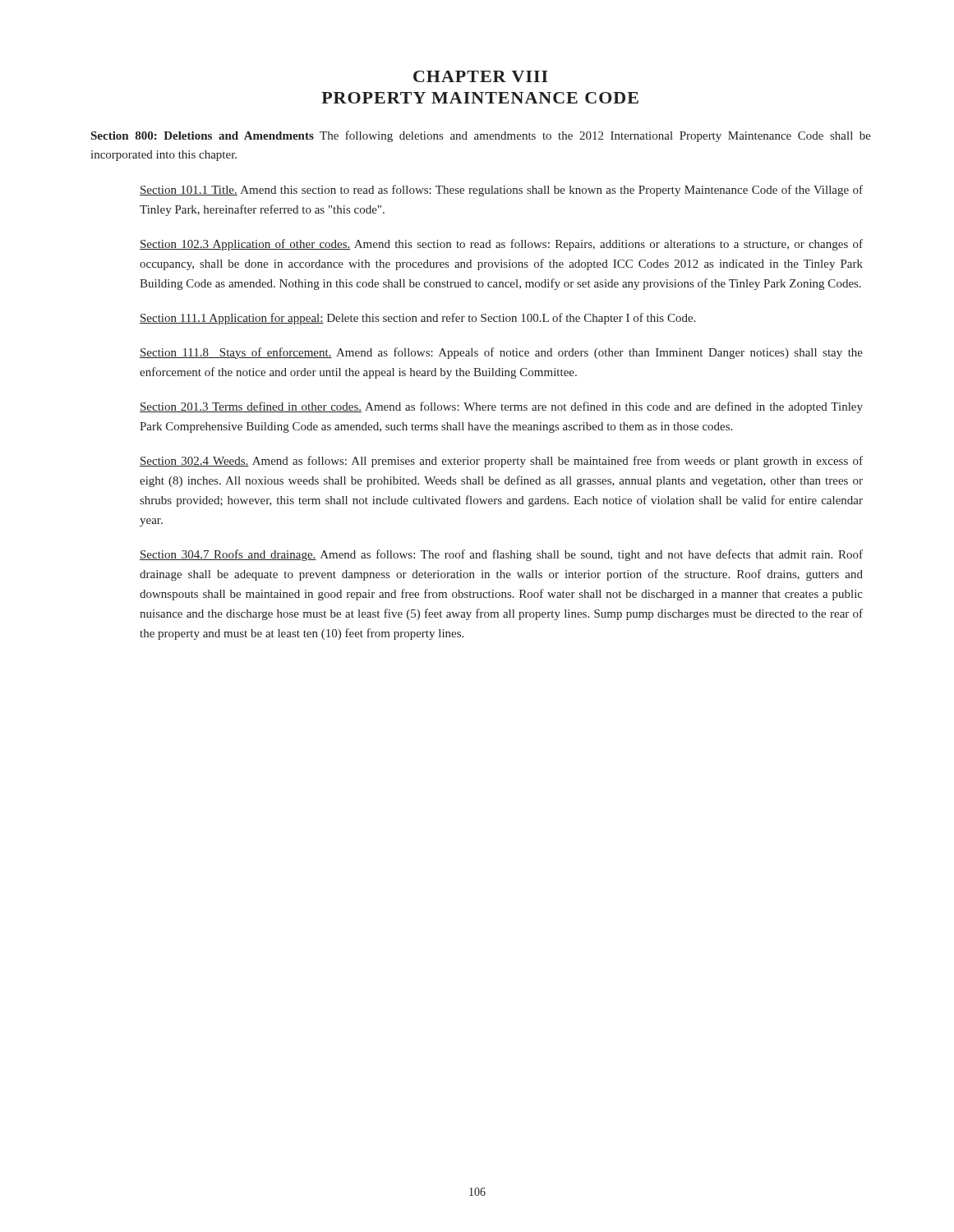Point to the text starting "Section 800: Deletions"

(x=481, y=145)
